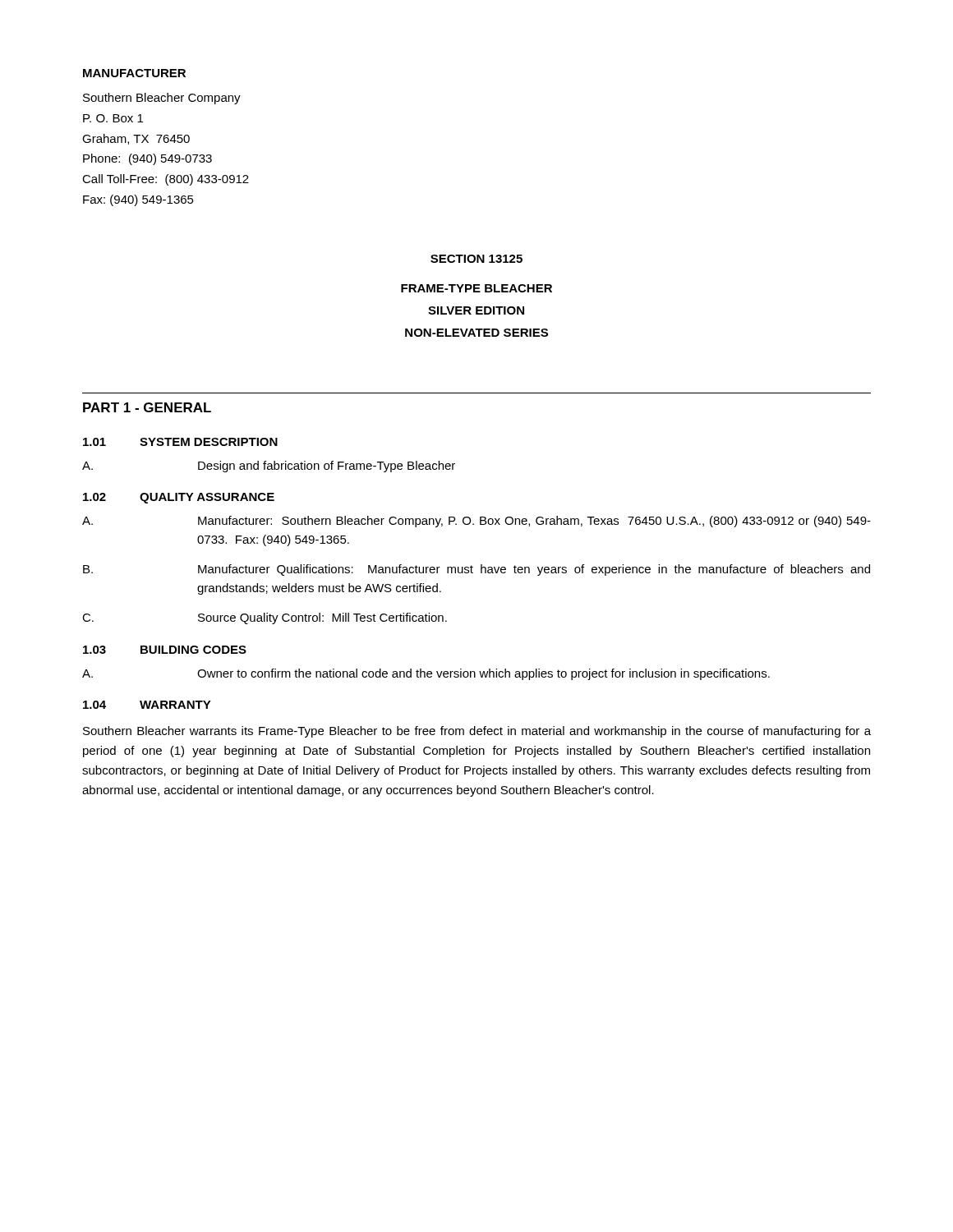Click the title that begins "FRAME-TYPE BLEACHER SILVER"

pos(476,310)
